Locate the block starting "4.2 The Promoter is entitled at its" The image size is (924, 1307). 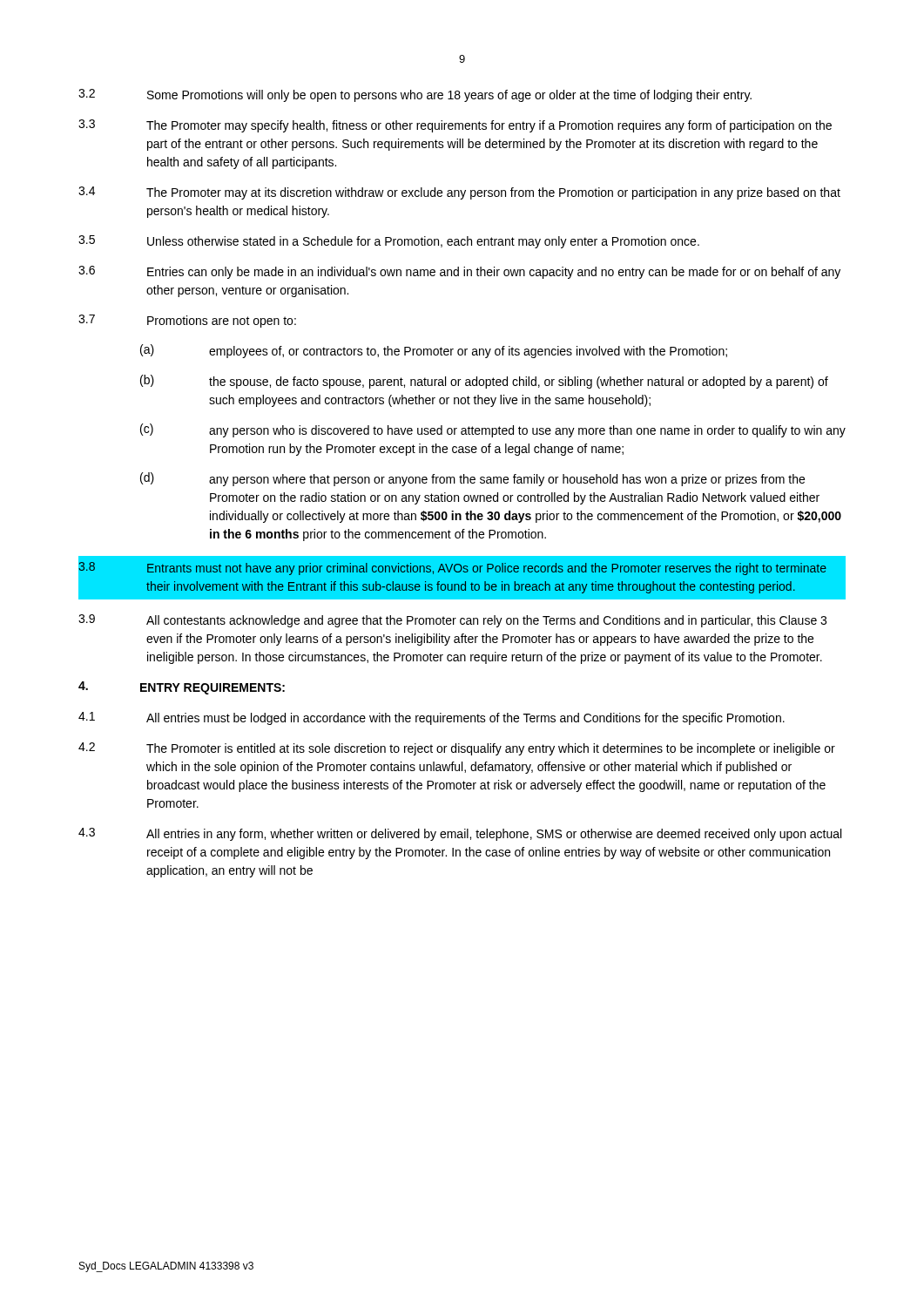click(x=462, y=776)
